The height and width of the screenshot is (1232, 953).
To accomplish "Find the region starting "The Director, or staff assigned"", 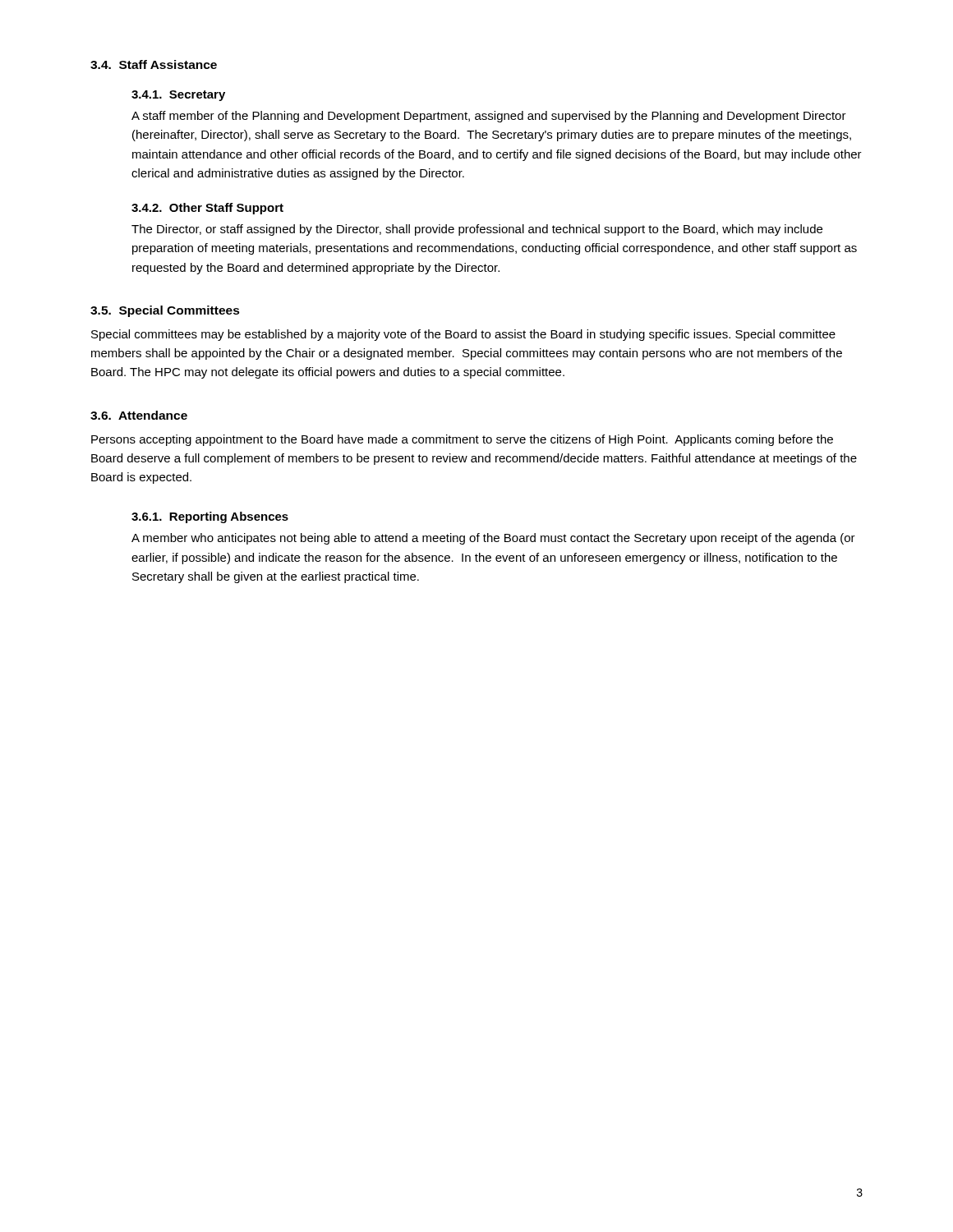I will [x=494, y=248].
